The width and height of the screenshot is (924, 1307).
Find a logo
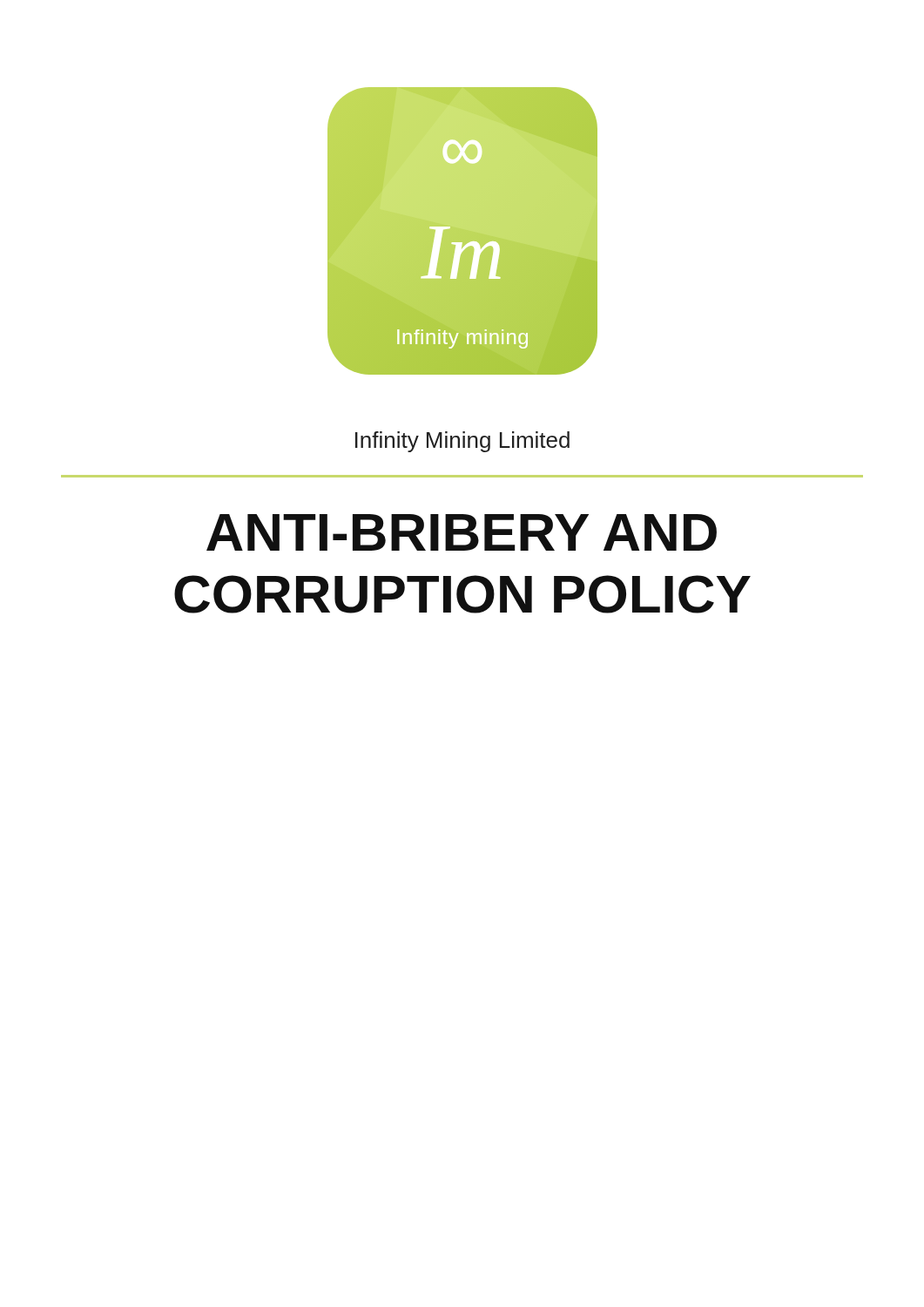(462, 235)
